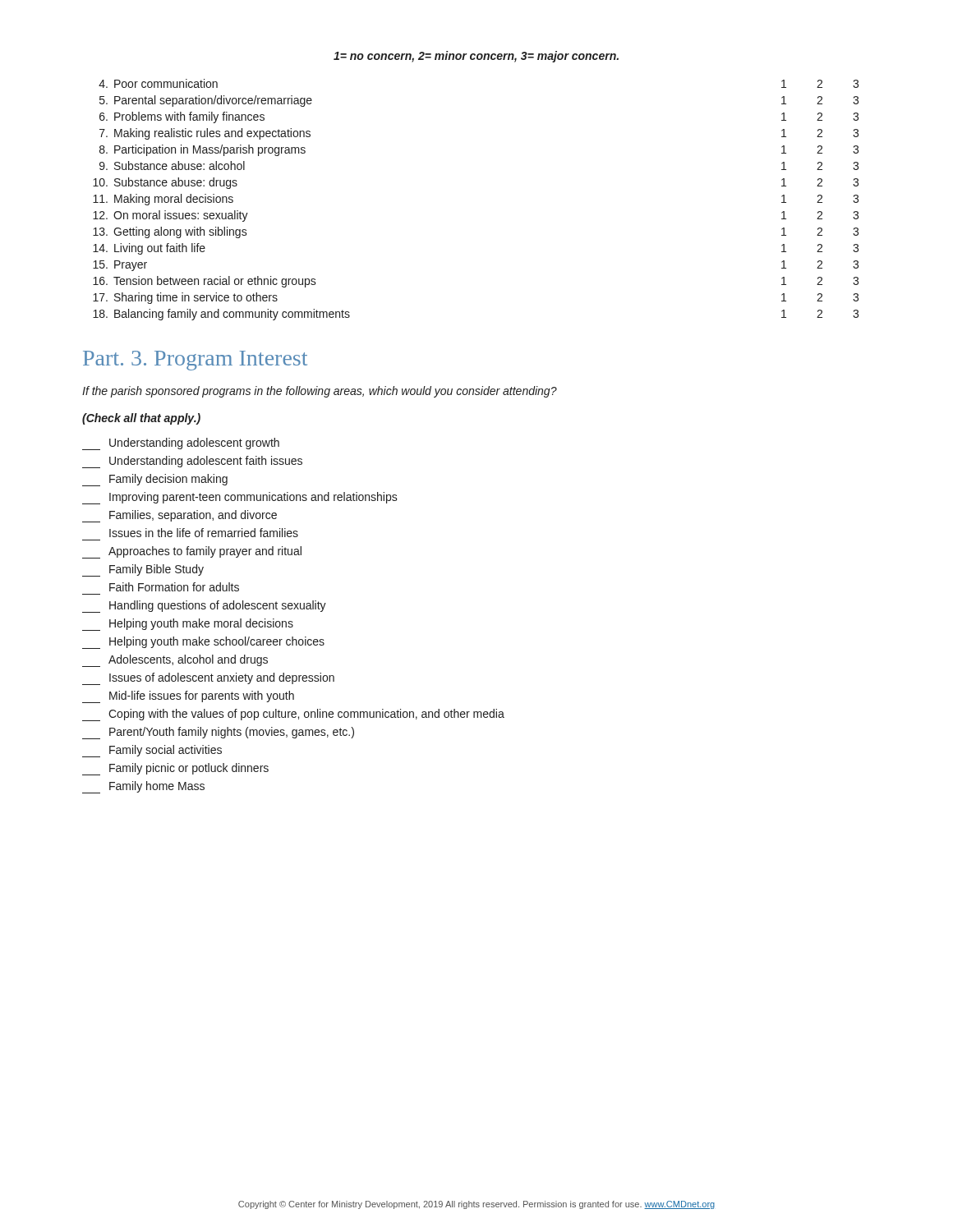Find the list item that reads "Parent/Youth family nights (movies, games, etc.)"
This screenshot has width=953, height=1232.
pyautogui.click(x=218, y=732)
